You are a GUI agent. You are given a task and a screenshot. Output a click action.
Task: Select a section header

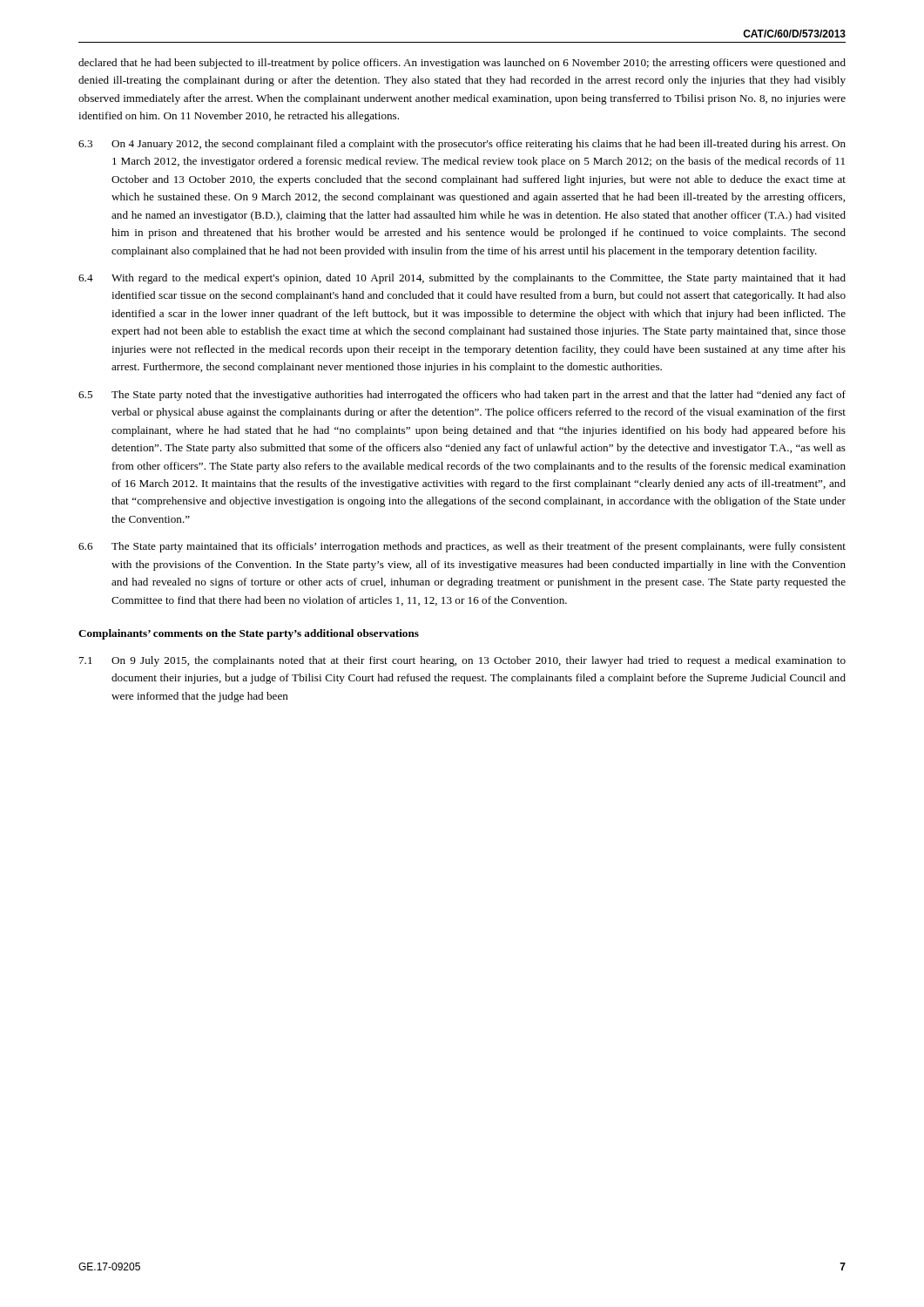(x=249, y=633)
